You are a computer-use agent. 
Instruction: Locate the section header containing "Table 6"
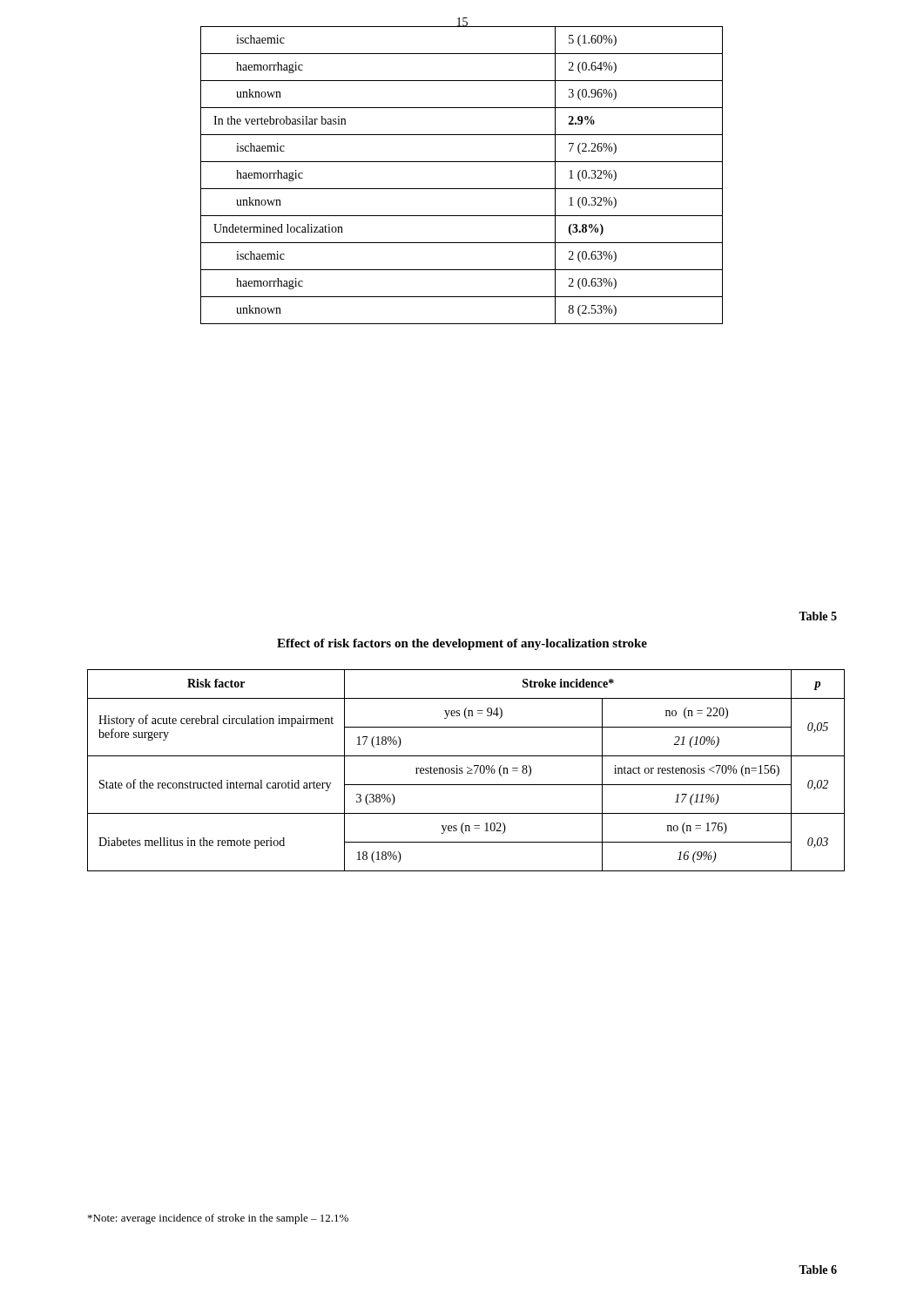[x=818, y=1270]
